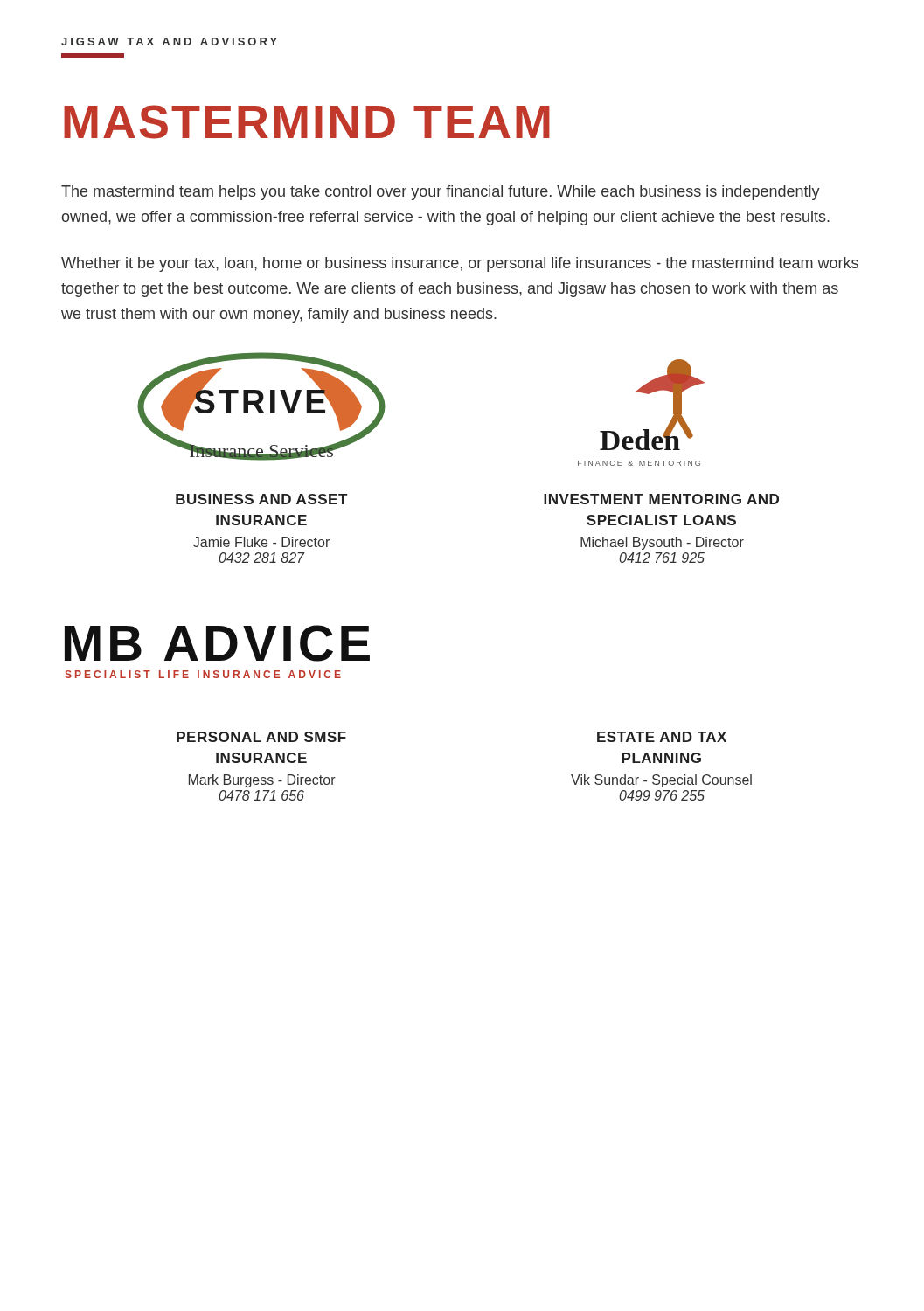
Task: Navigate to the region starting "PERSONAL AND SMSFINSURANCE Mark Burgess - Director 0478"
Action: 261,765
